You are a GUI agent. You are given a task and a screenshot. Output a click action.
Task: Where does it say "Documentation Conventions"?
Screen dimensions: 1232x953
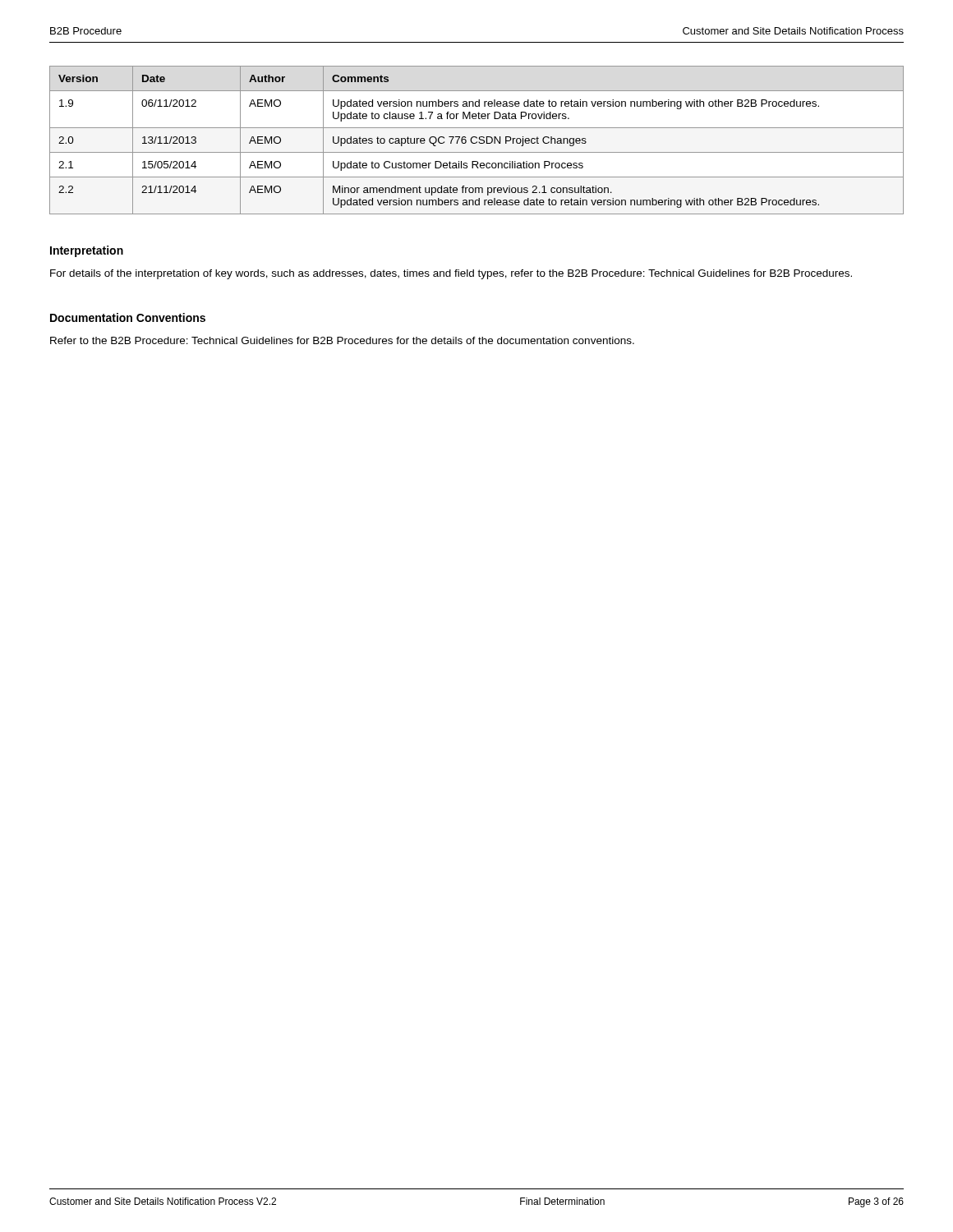point(128,318)
